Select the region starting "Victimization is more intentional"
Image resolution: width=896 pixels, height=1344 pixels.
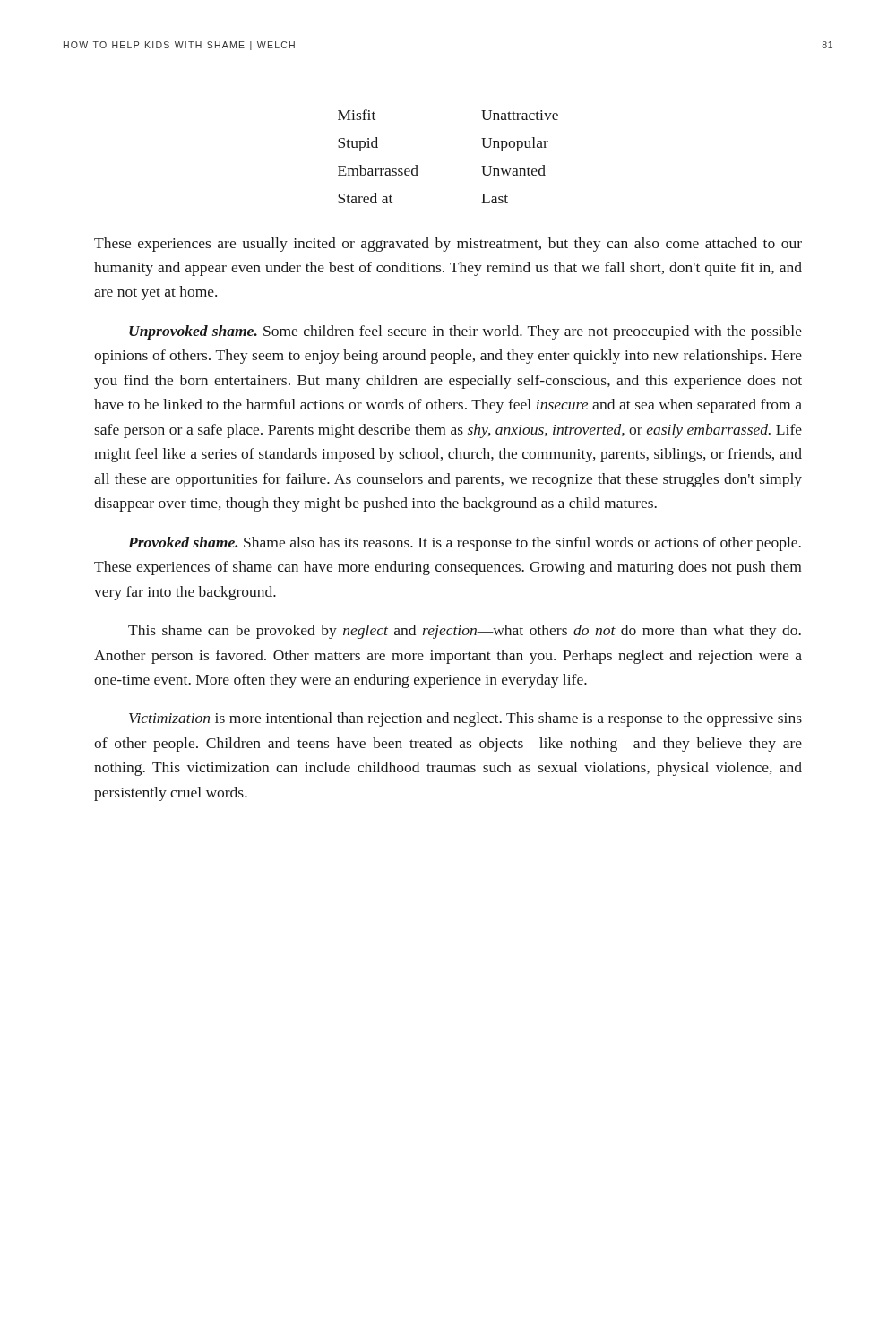pyautogui.click(x=448, y=755)
